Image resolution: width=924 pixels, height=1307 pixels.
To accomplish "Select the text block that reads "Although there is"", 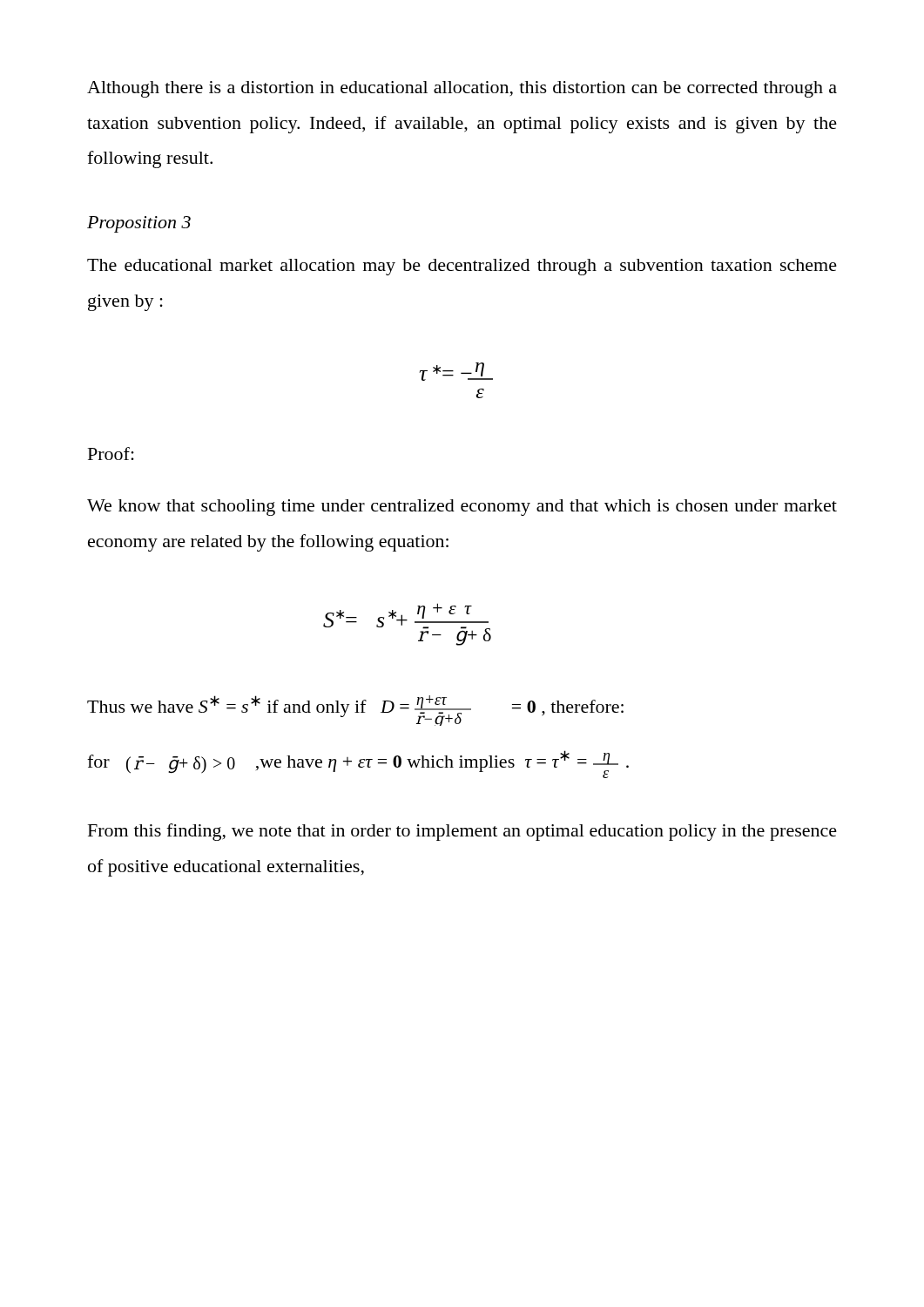I will tap(462, 122).
